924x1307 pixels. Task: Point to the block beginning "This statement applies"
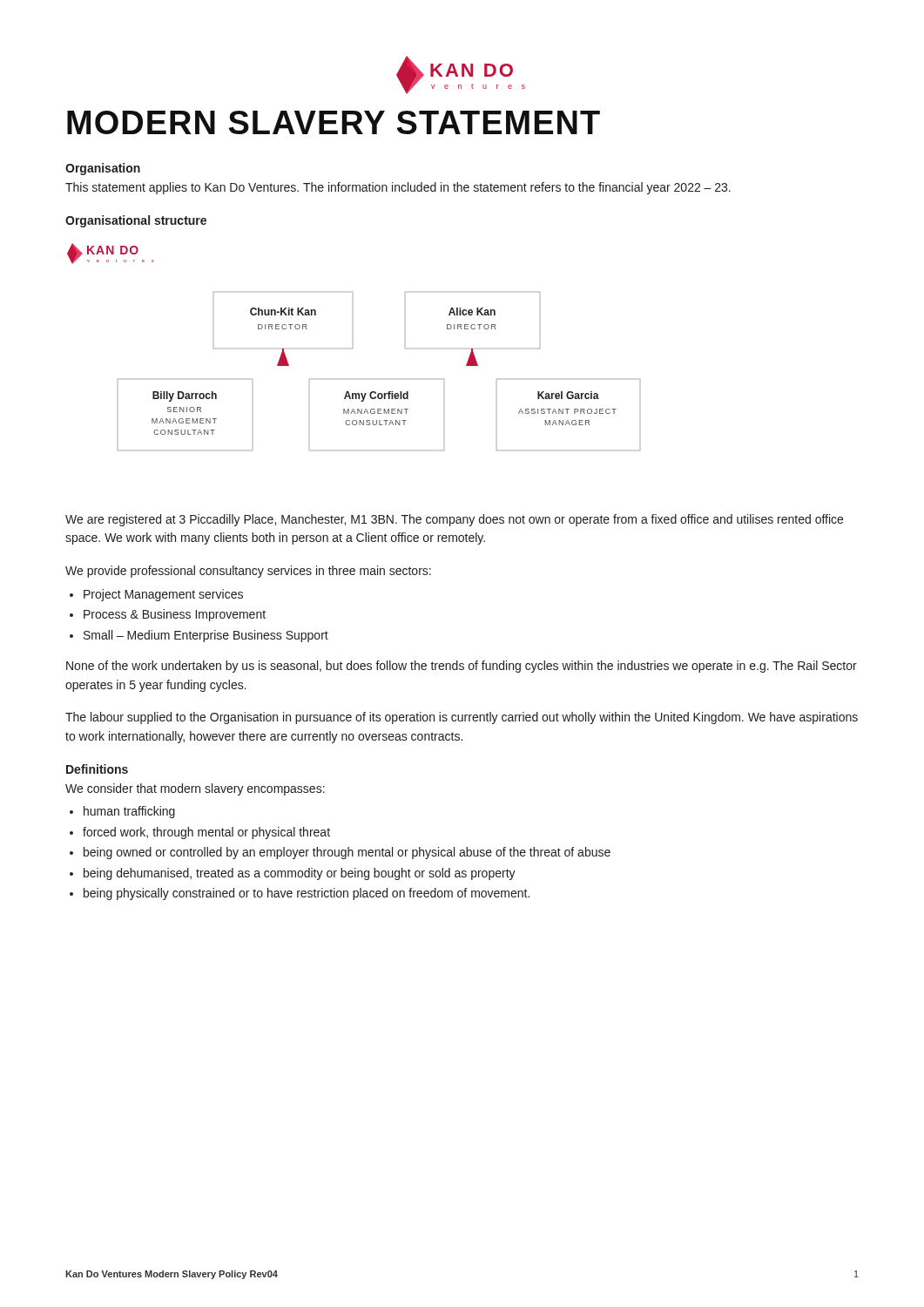point(398,187)
